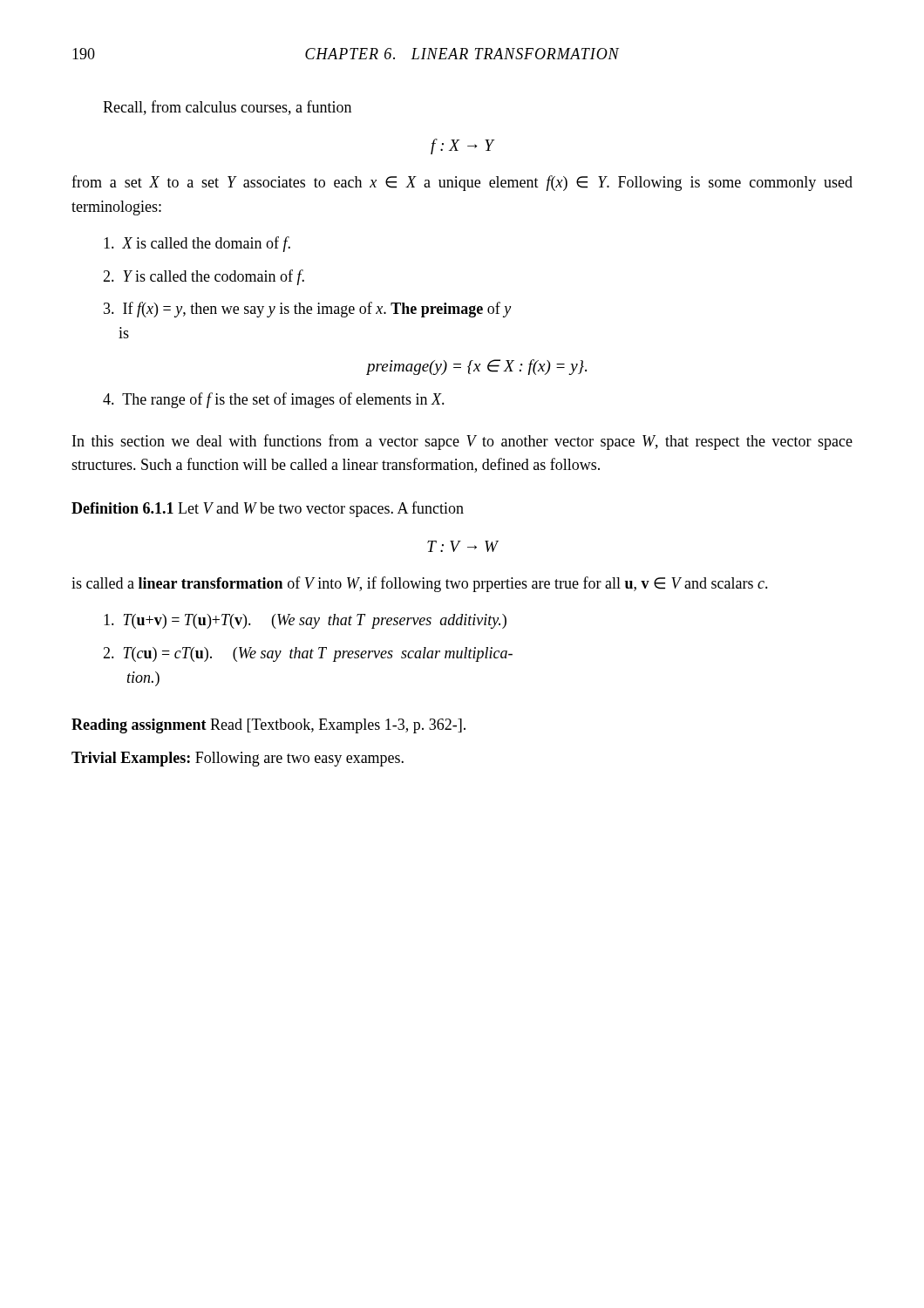Navigate to the passage starting "Trivial Examples: Following are two easy exampes."
924x1308 pixels.
click(238, 758)
